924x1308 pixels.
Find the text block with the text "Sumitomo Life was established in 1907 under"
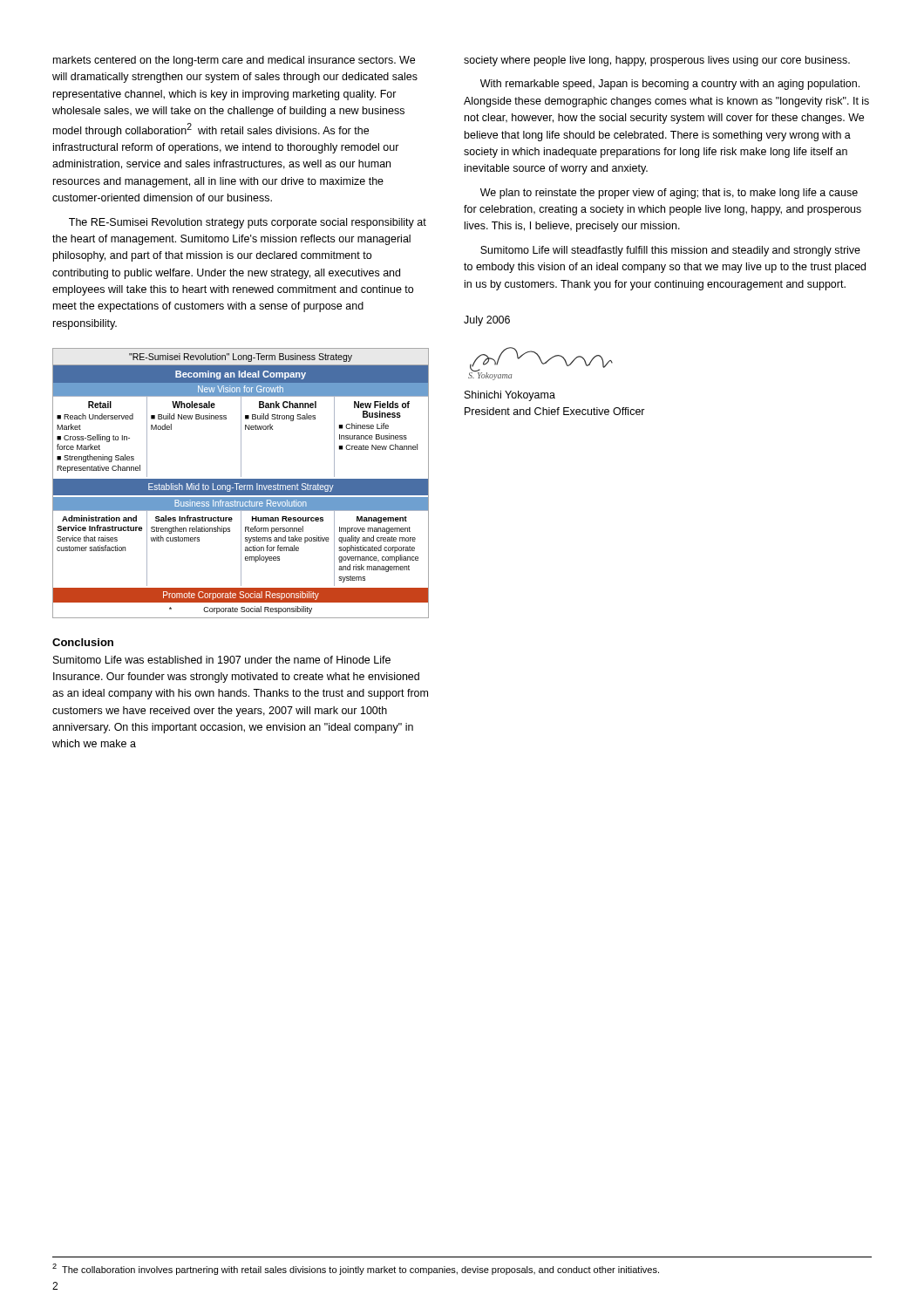tap(241, 703)
